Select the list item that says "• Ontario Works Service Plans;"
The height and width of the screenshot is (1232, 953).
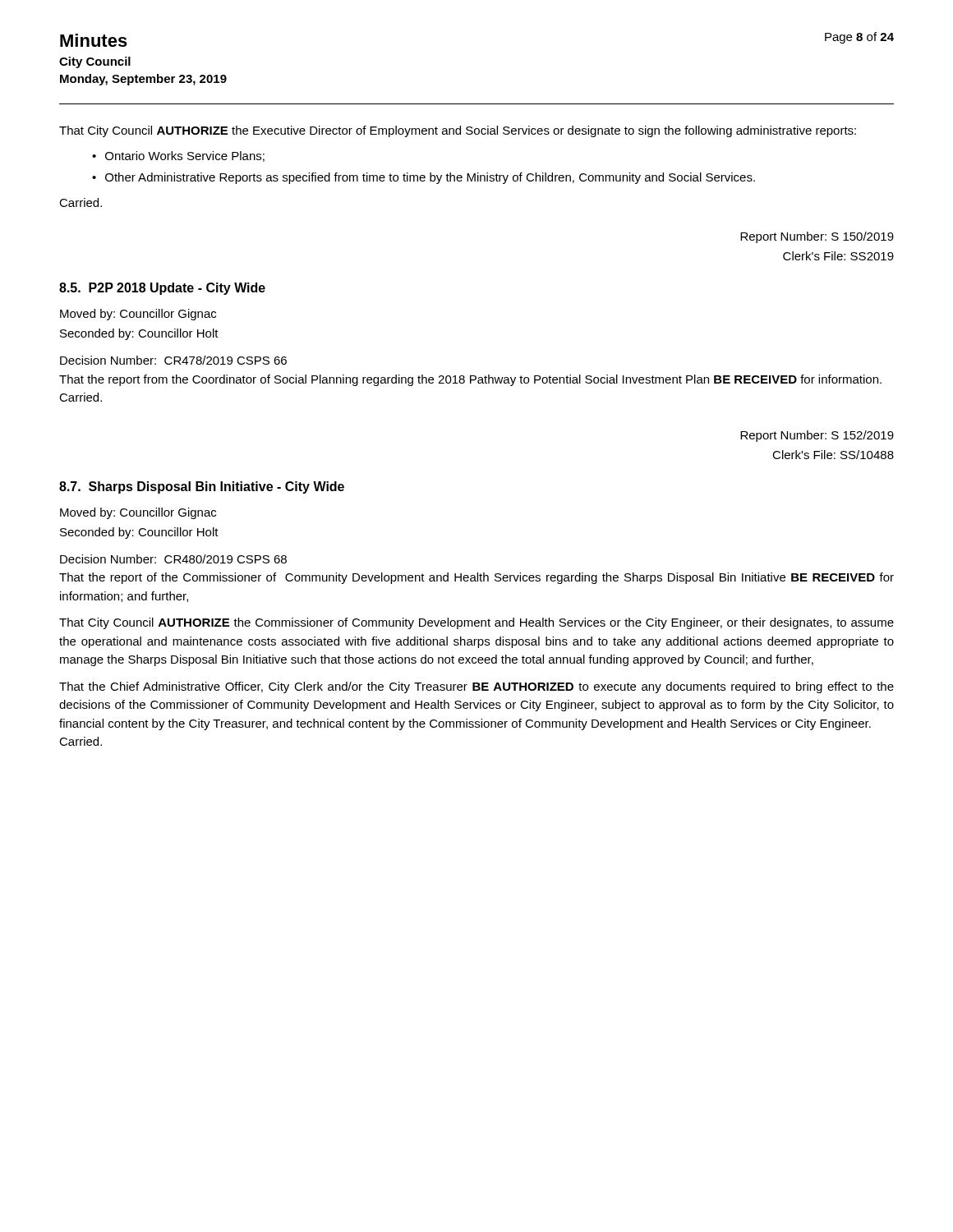click(179, 156)
